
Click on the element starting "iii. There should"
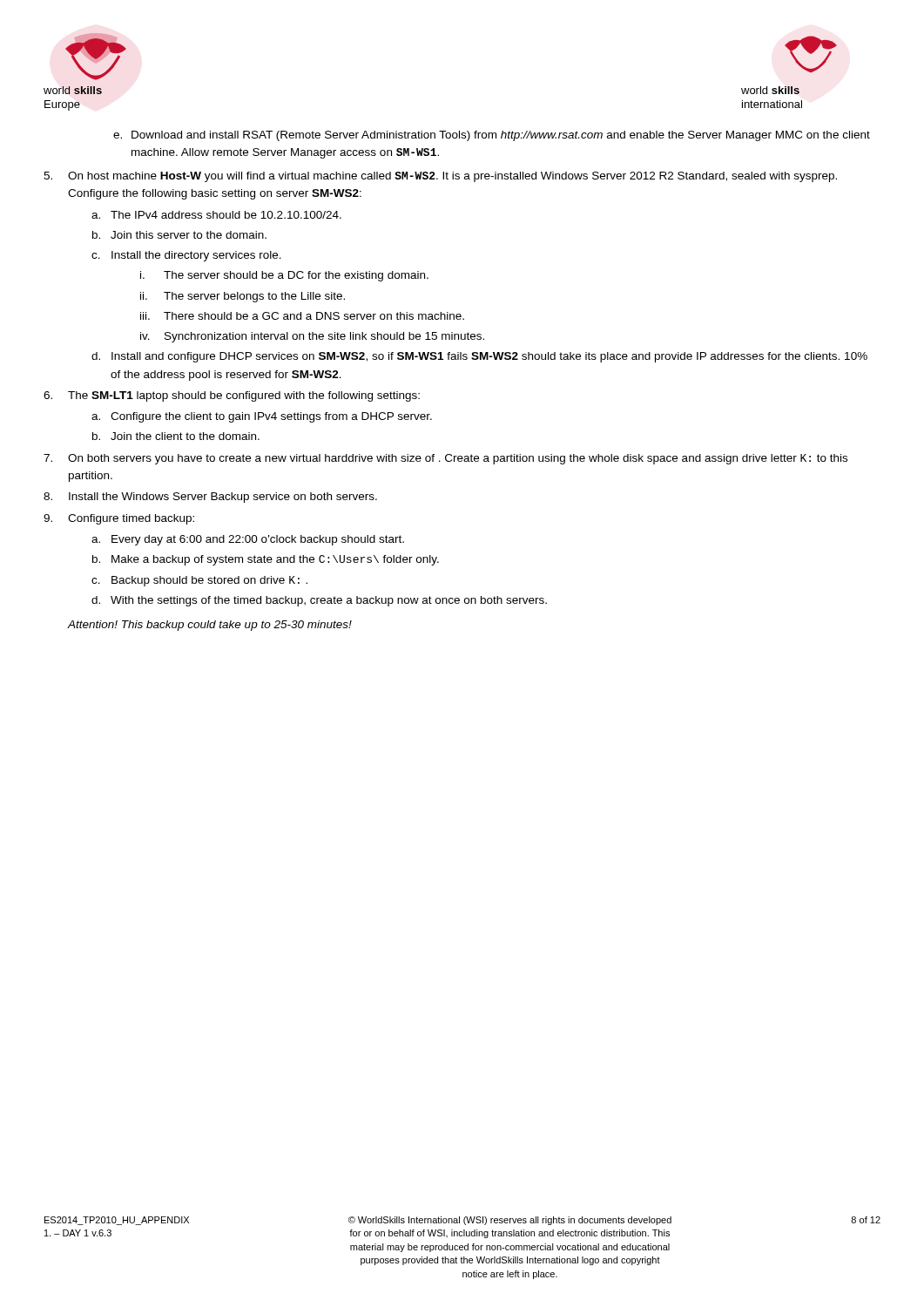pos(302,316)
